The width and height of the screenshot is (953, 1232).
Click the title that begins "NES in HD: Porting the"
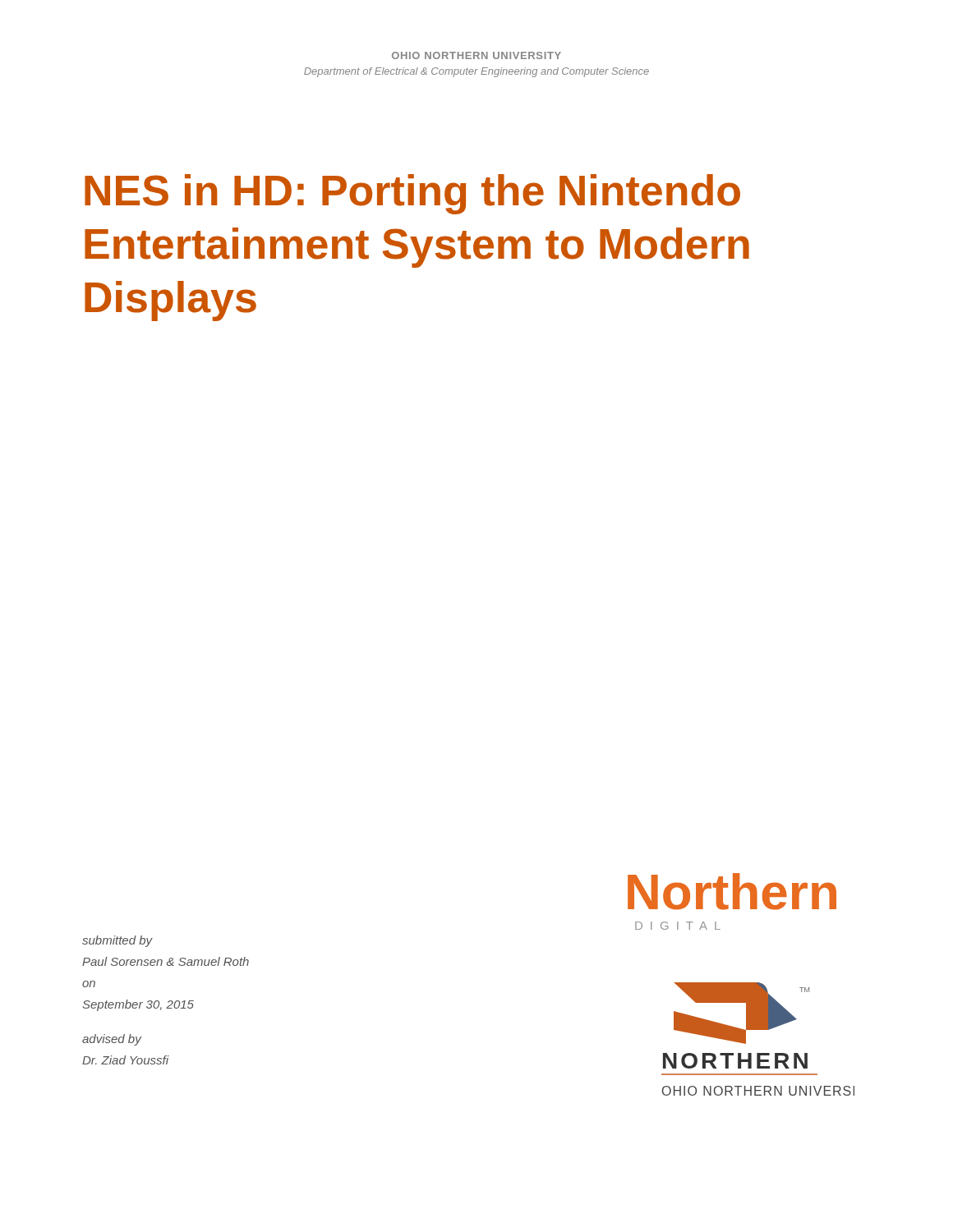click(476, 244)
